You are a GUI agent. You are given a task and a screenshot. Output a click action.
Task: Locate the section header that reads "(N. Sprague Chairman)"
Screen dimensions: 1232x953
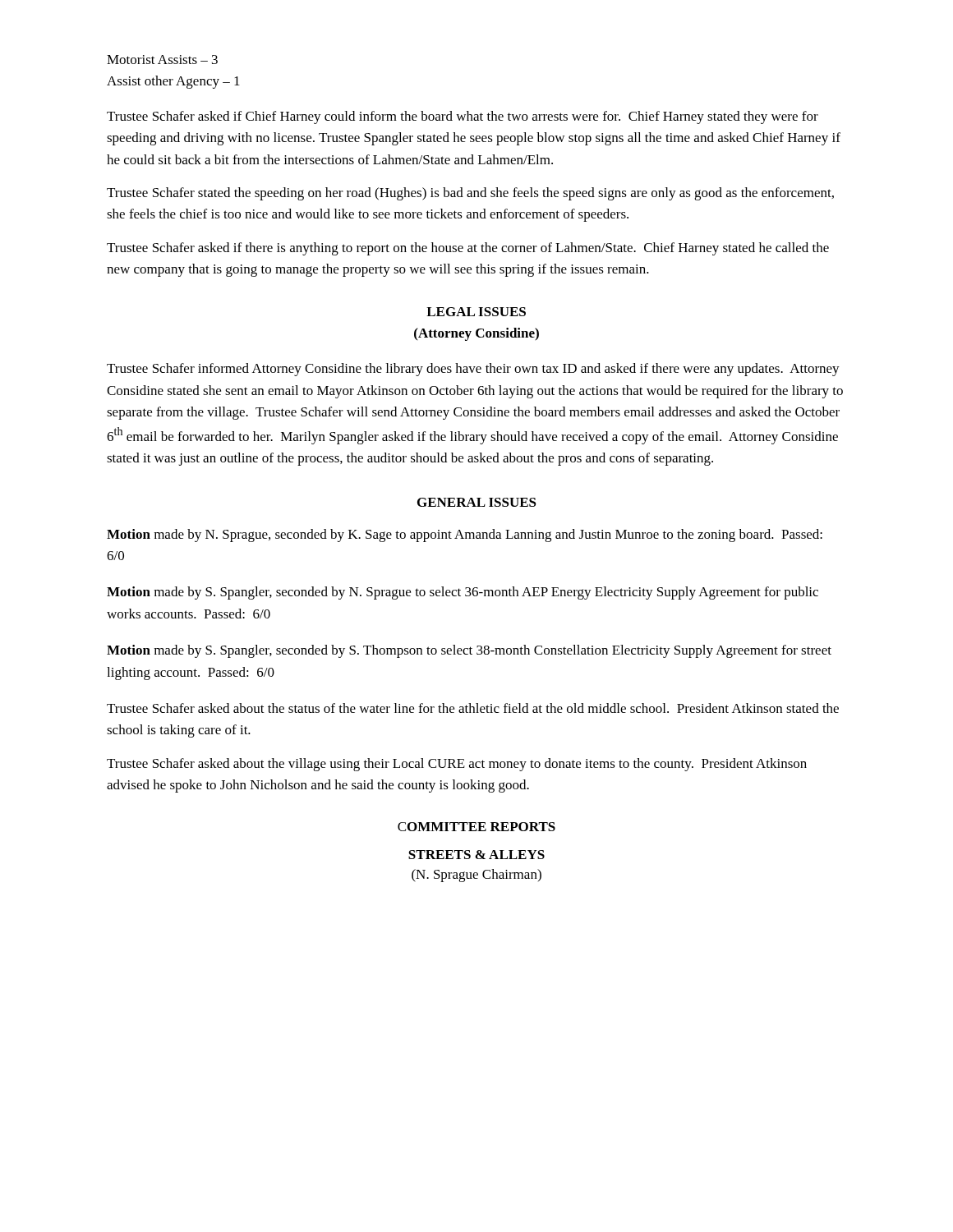(476, 874)
